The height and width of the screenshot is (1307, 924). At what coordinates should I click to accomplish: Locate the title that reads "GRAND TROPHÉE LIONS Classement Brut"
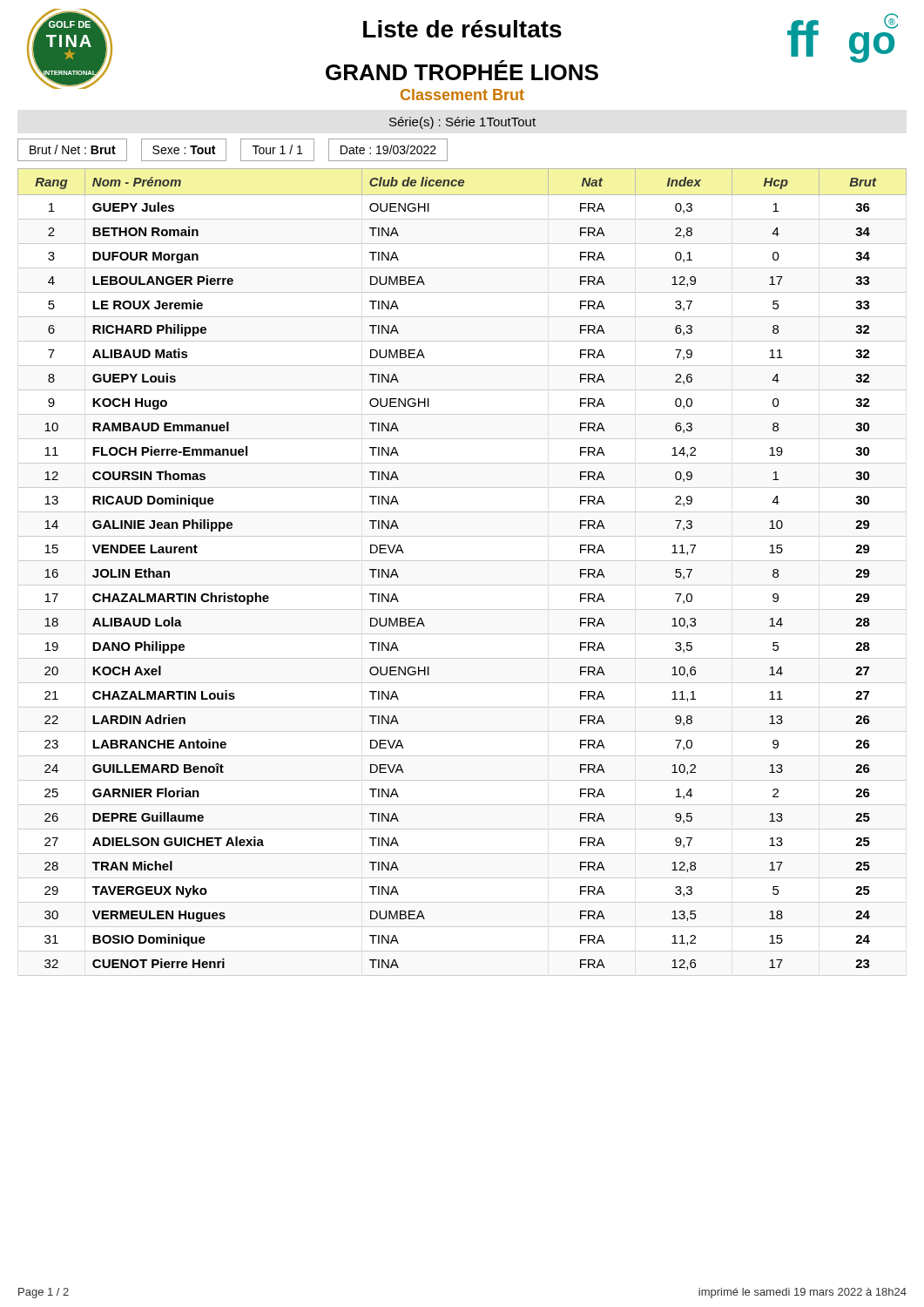click(462, 82)
